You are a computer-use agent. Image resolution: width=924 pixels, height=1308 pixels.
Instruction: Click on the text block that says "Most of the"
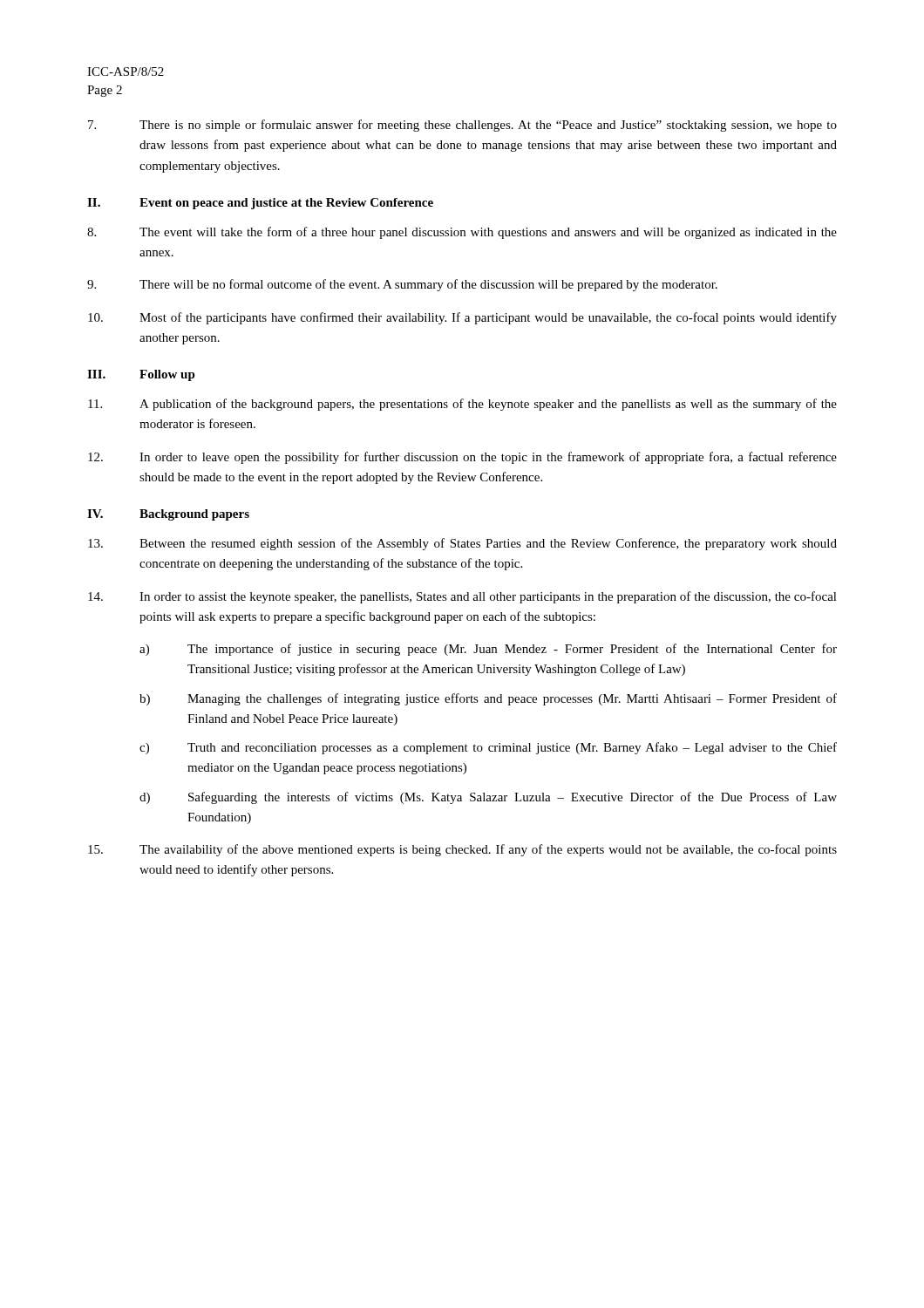coord(462,328)
